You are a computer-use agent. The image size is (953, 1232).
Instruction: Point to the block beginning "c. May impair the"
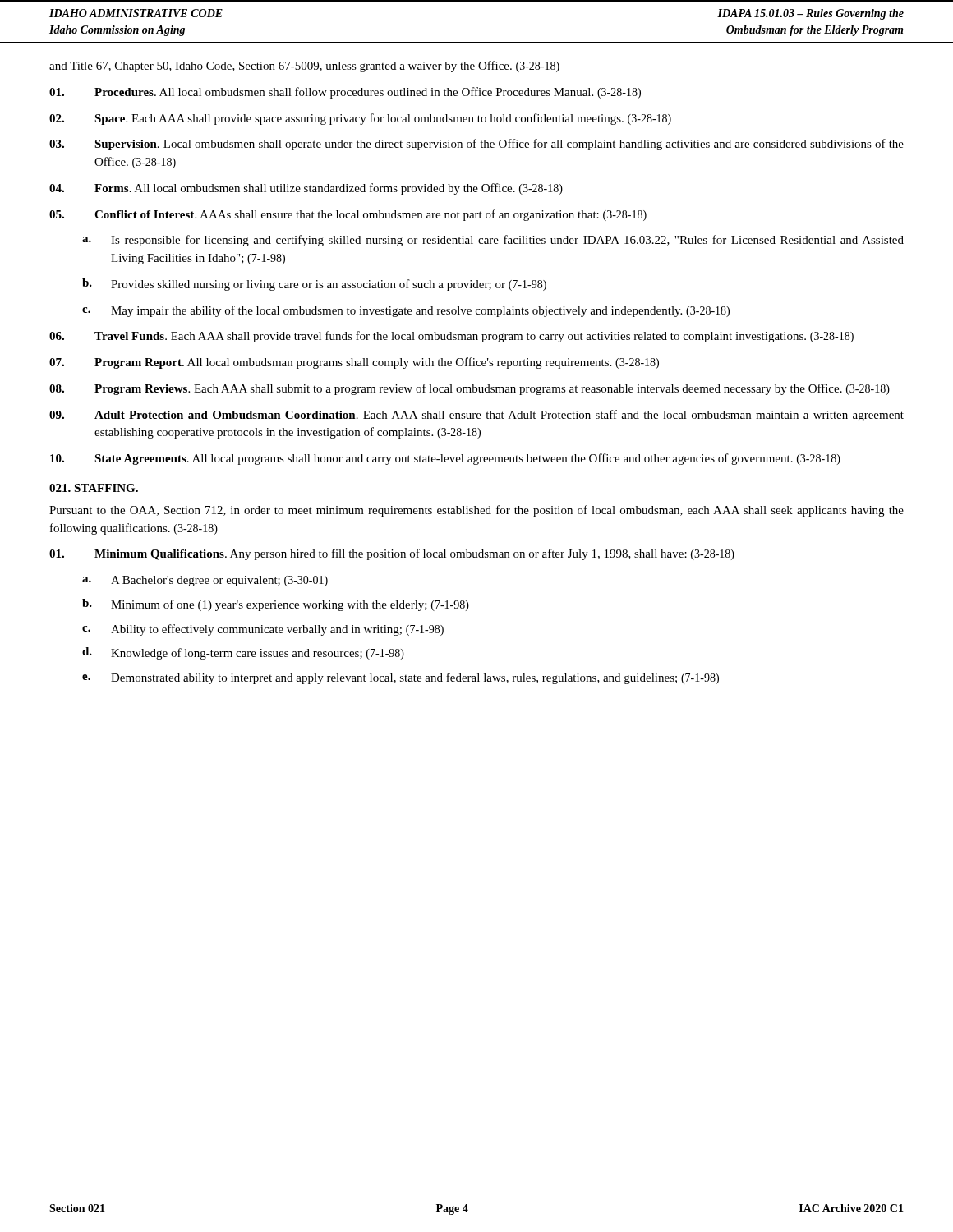click(x=493, y=311)
